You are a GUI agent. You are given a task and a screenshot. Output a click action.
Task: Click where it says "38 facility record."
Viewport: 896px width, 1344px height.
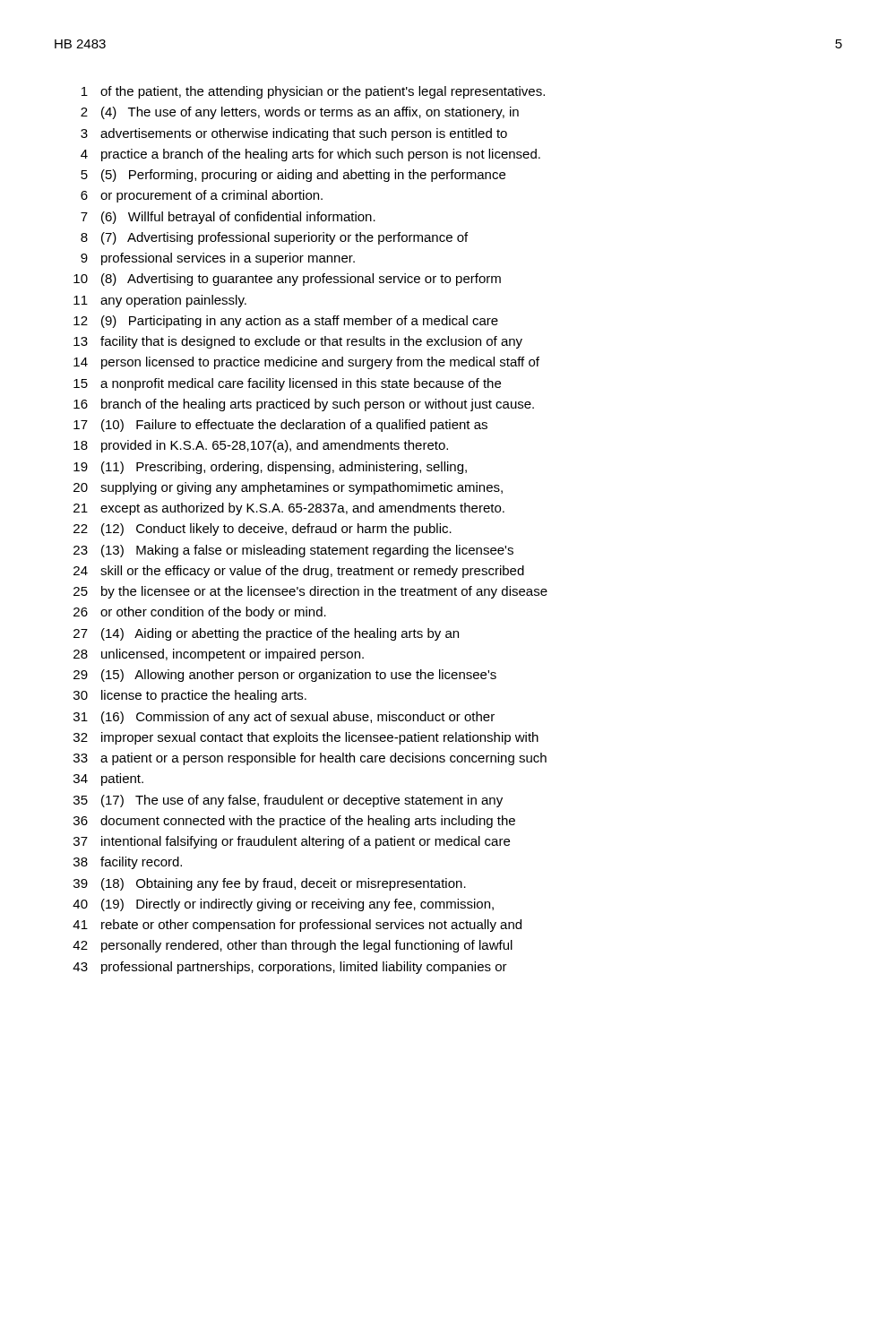click(x=128, y=863)
